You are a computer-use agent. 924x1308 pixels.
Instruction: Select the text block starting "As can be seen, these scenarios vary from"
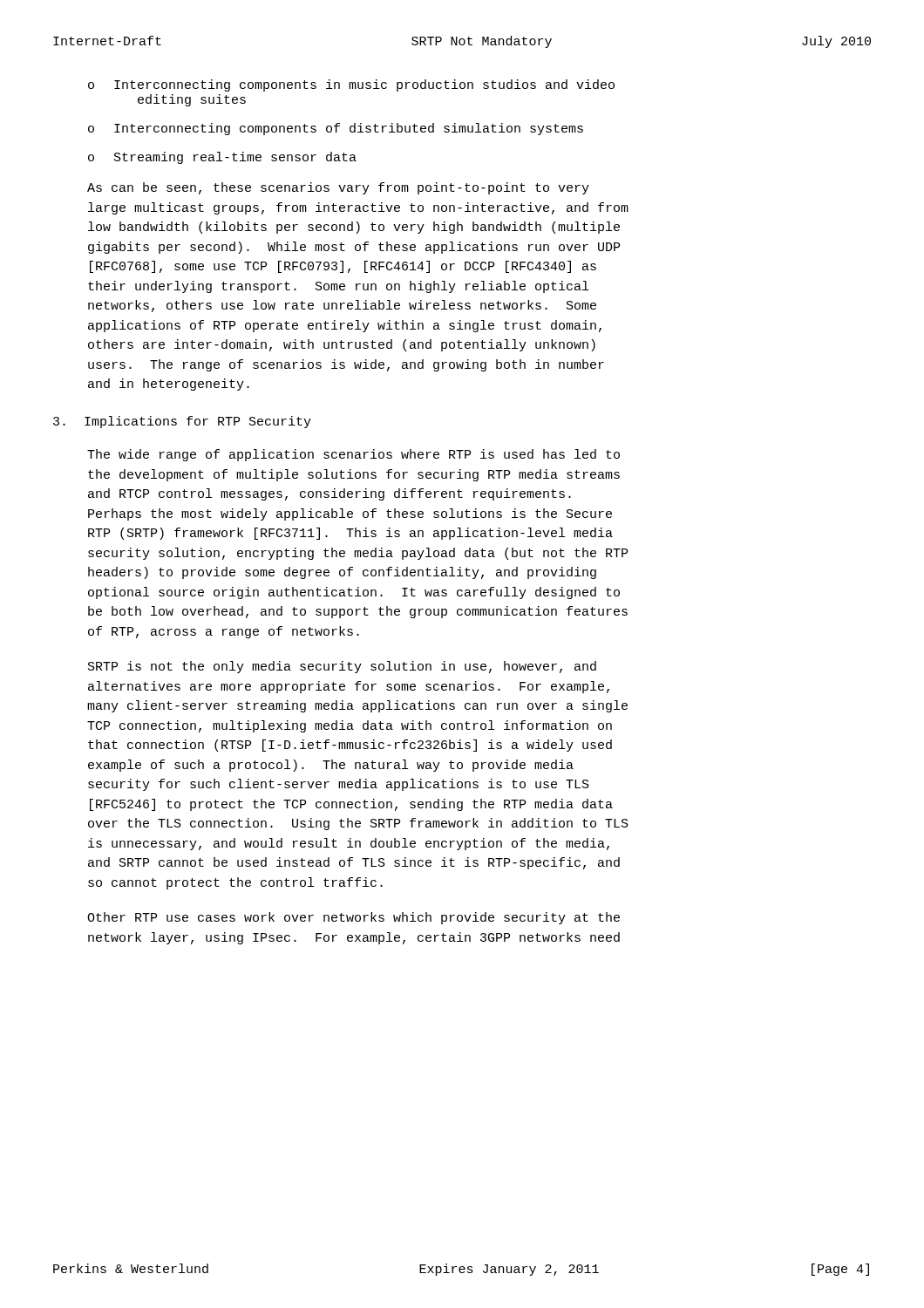point(358,287)
